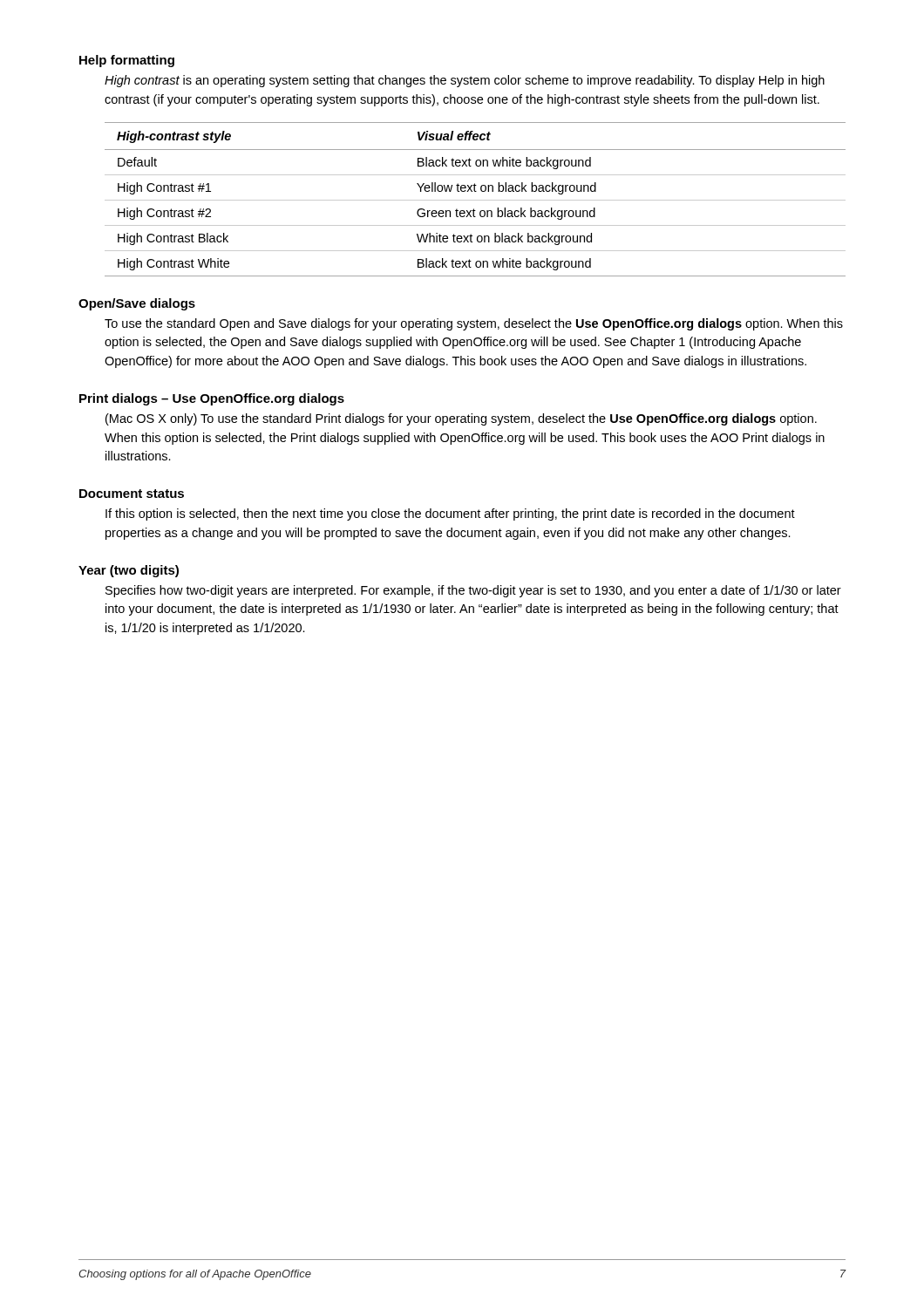Navigate to the element starting "Help formatting"
Viewport: 924px width, 1308px height.
(x=127, y=60)
